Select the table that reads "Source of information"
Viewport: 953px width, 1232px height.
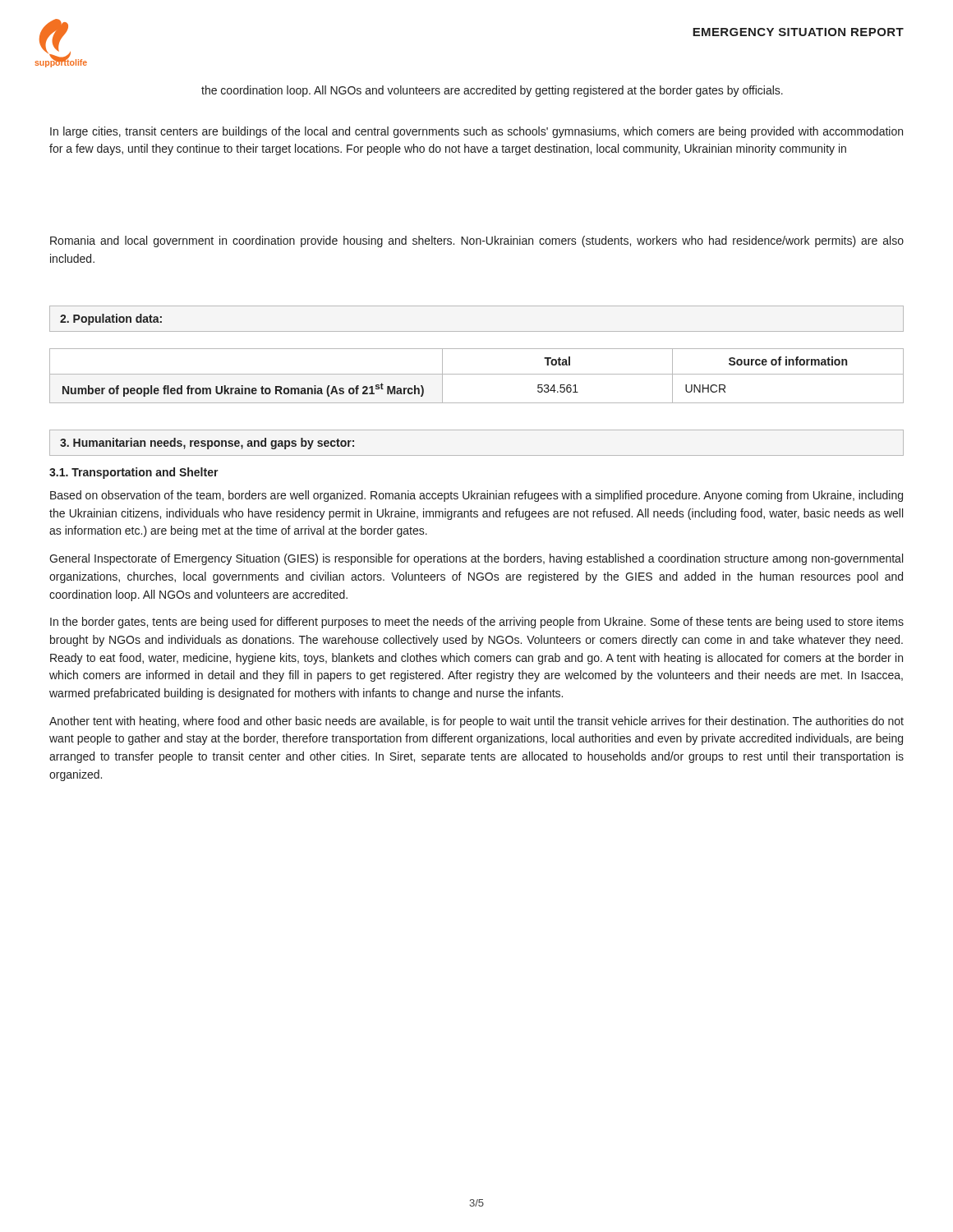pos(476,376)
